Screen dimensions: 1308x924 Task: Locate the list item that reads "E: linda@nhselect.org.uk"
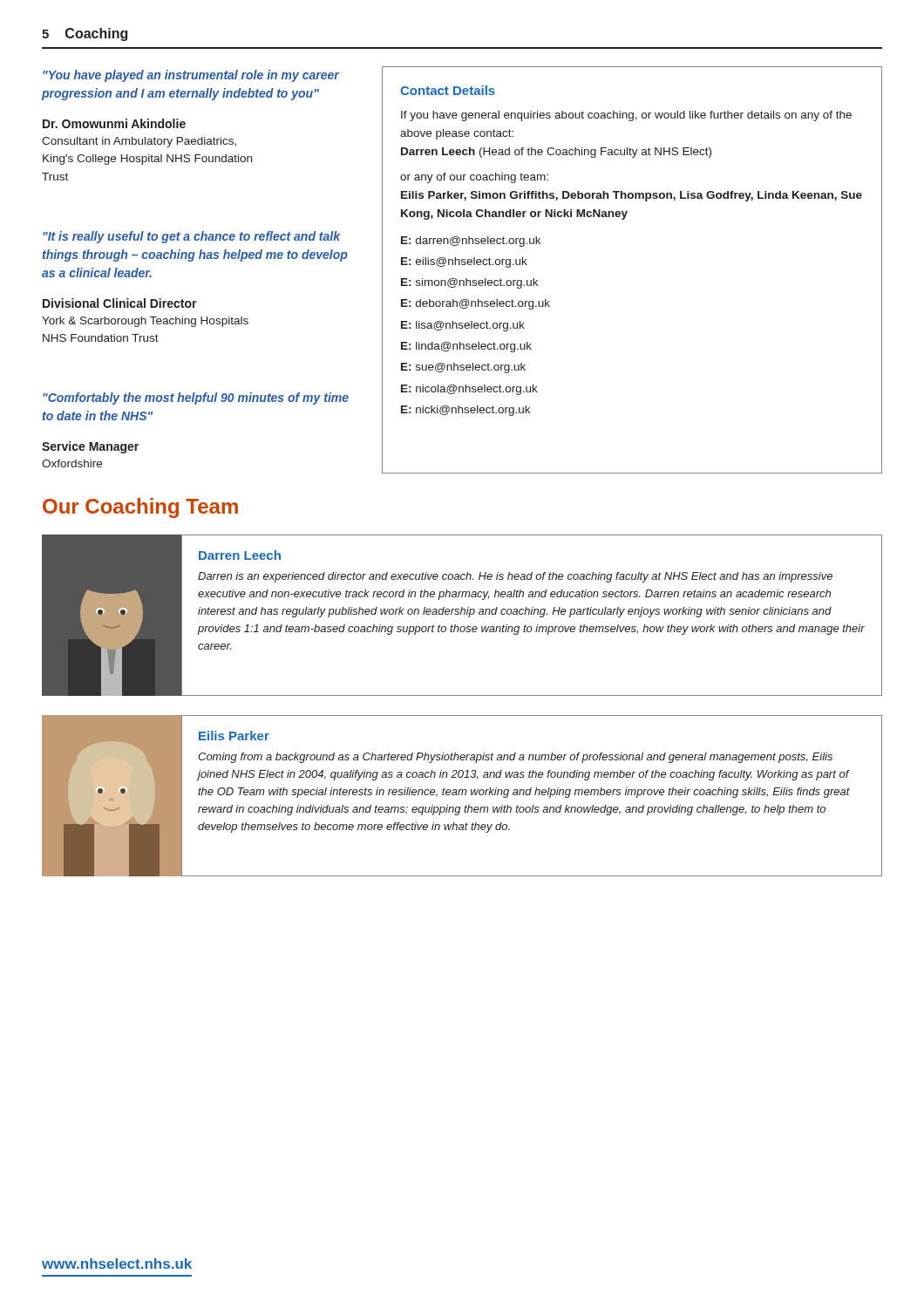tap(466, 346)
